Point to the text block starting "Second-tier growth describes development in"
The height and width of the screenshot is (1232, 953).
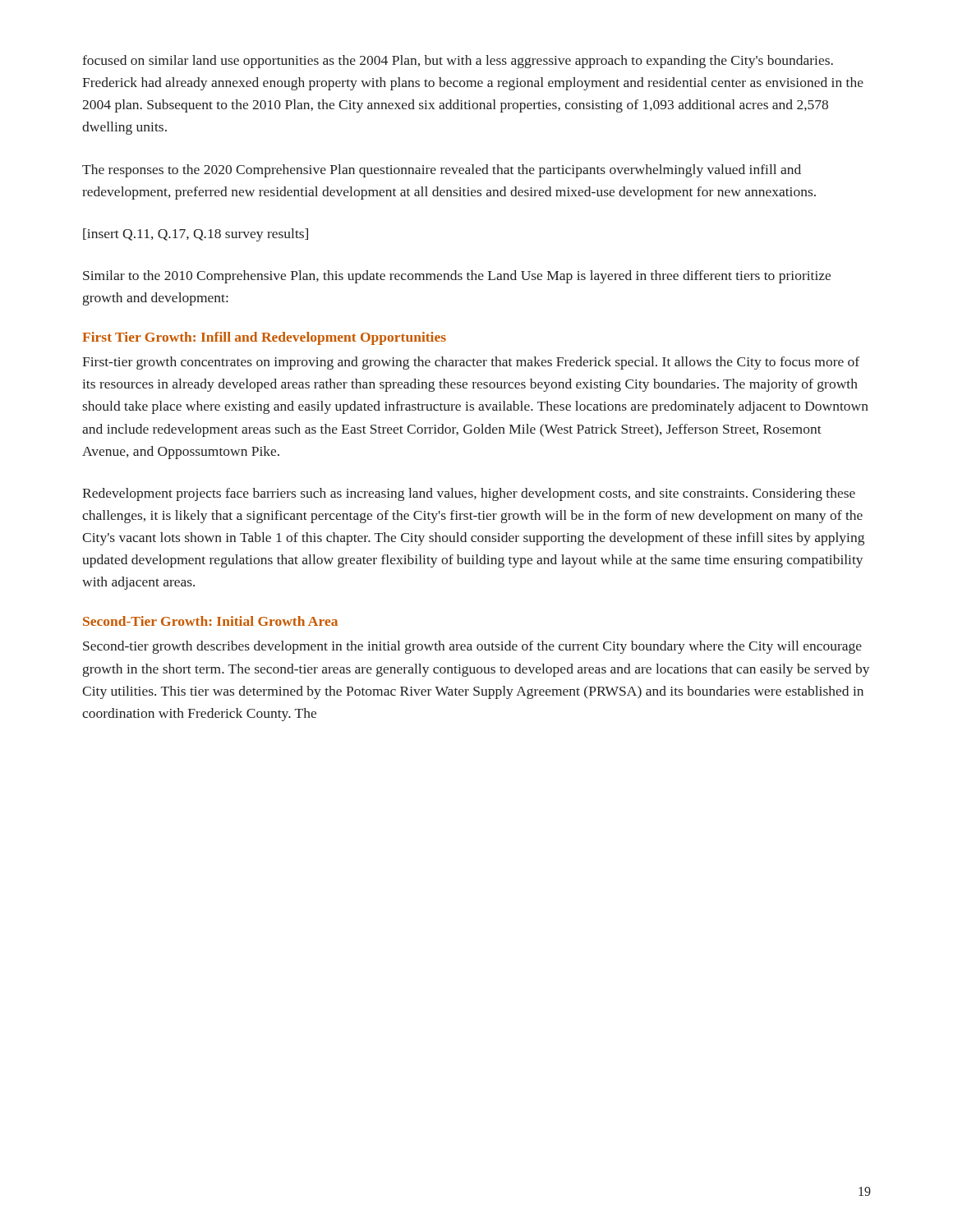pyautogui.click(x=476, y=679)
